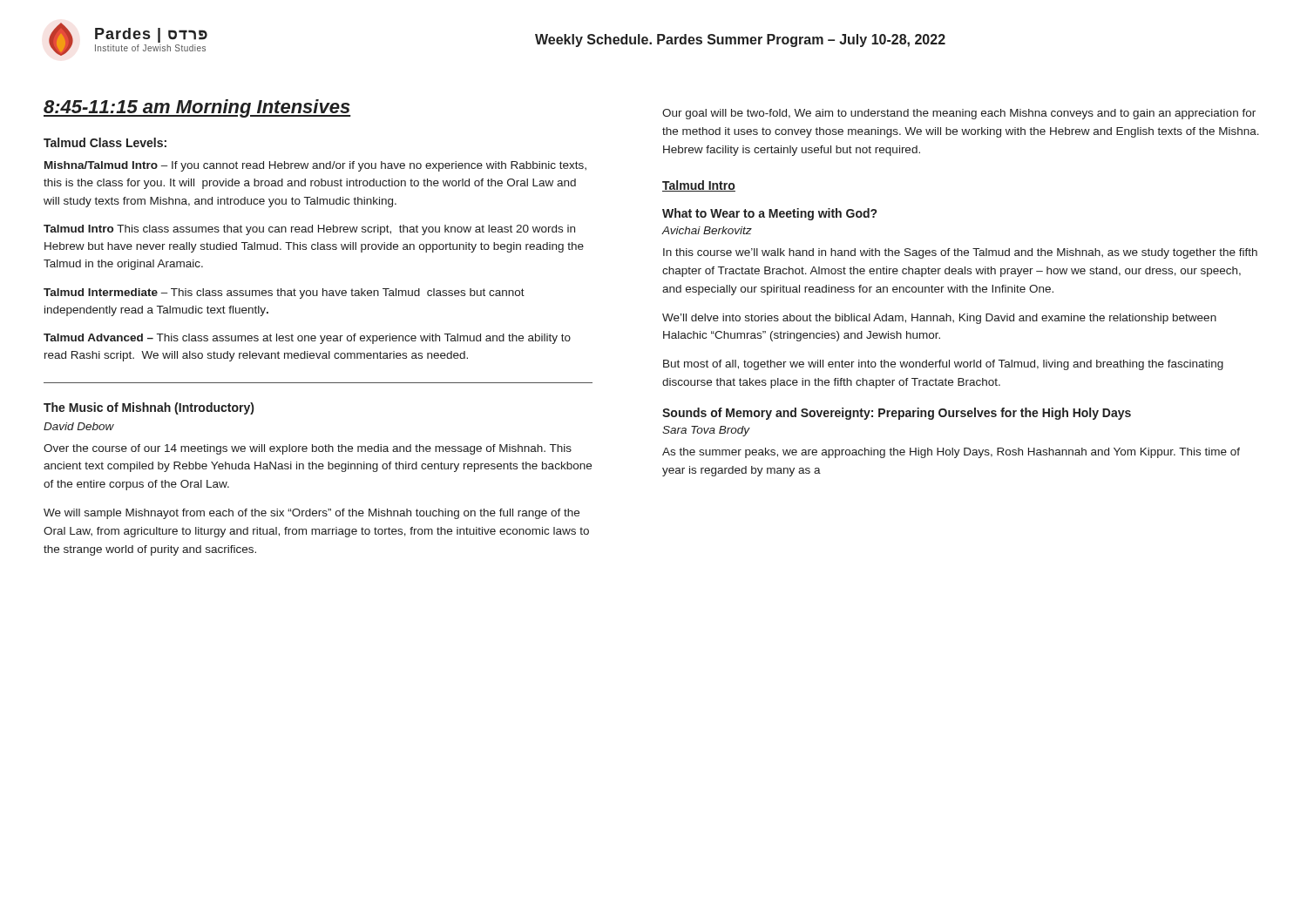Select the element starting "Mishna/Talmud Intro – If you cannot read Hebrew"
Viewport: 1307px width, 924px height.
click(x=315, y=183)
